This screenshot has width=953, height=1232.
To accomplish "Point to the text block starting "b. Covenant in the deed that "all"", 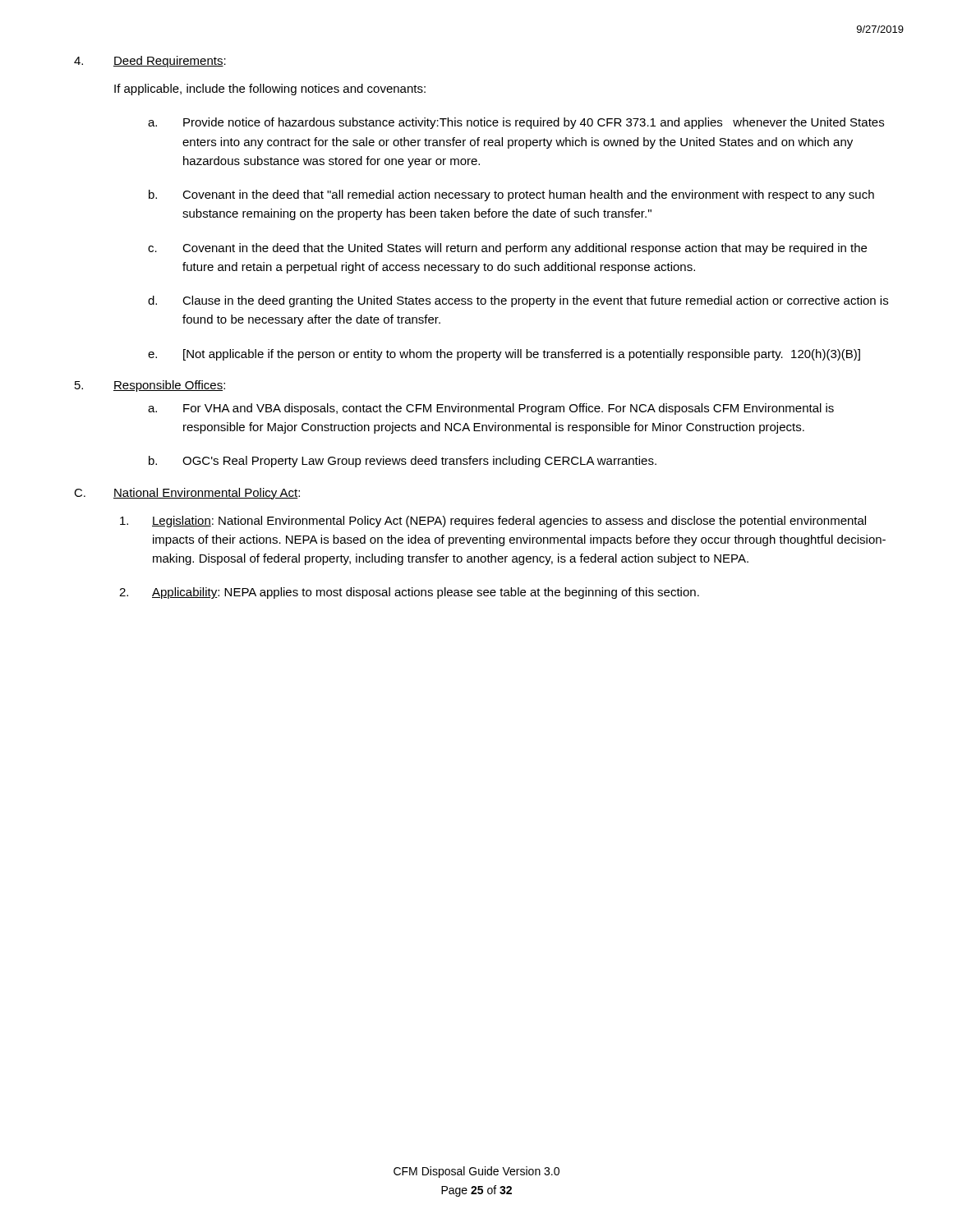I will pos(520,204).
